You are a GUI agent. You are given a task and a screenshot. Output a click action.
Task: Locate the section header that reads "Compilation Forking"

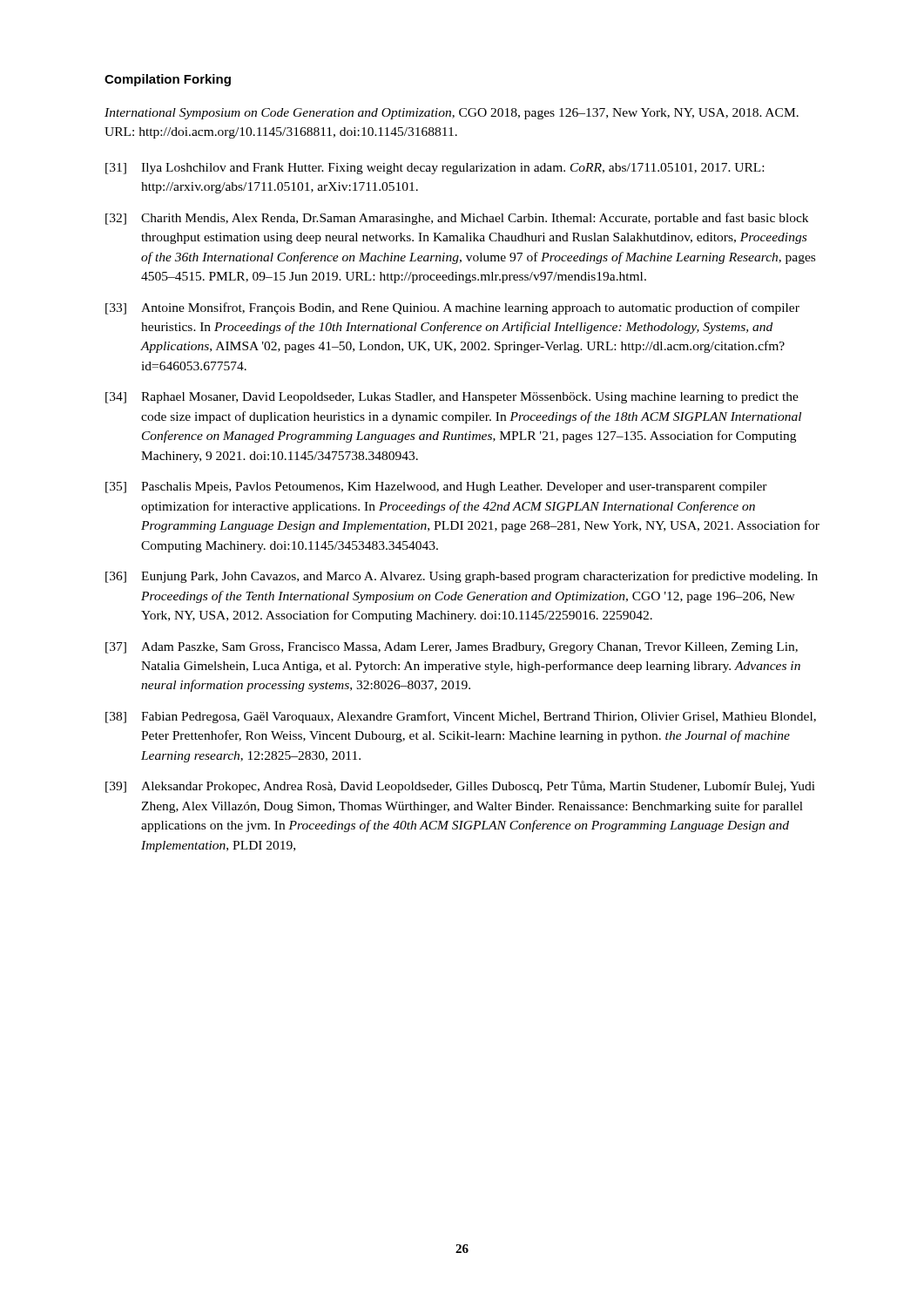coord(168,79)
